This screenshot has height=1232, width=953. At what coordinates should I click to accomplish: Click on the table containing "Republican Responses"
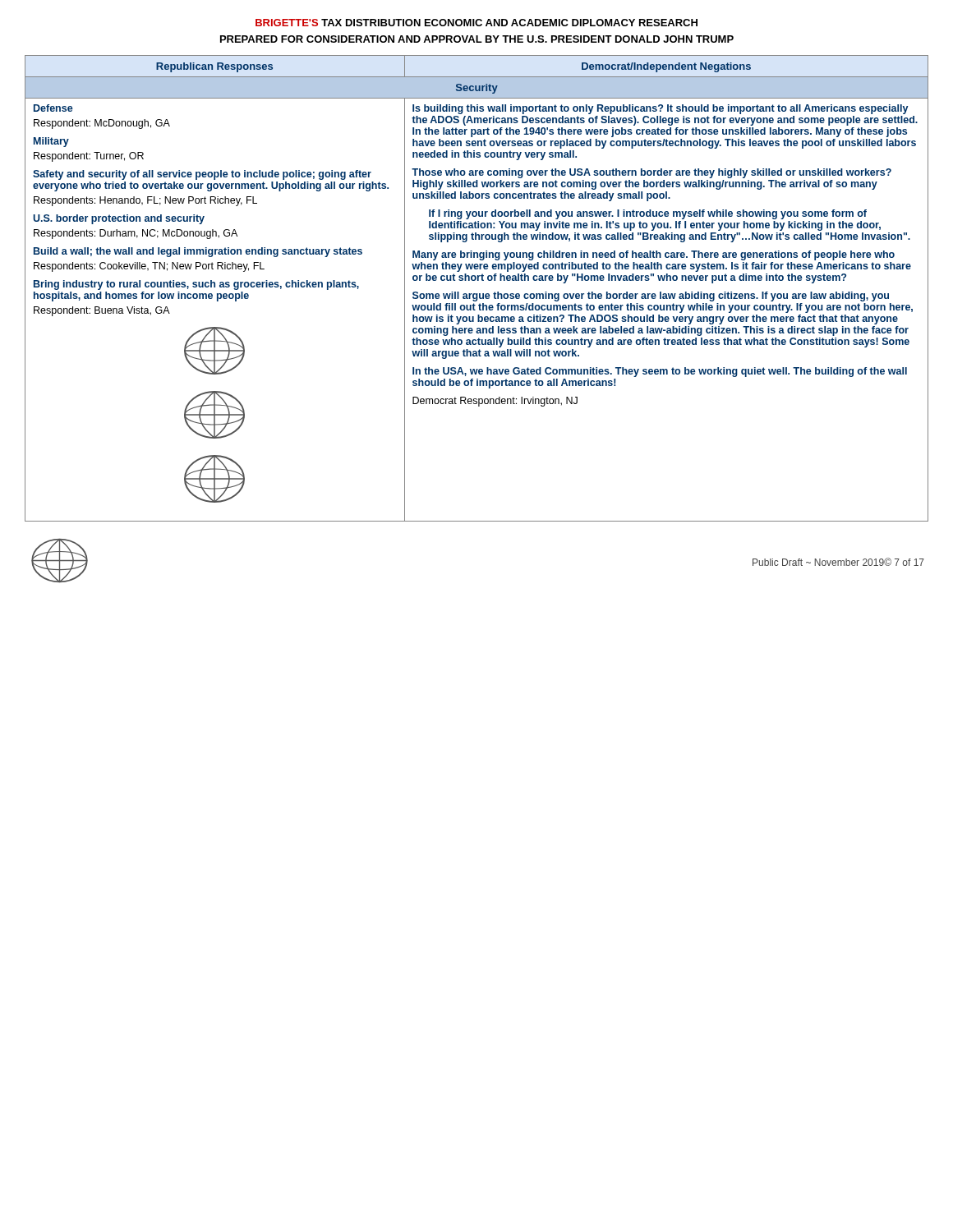pyautogui.click(x=476, y=288)
